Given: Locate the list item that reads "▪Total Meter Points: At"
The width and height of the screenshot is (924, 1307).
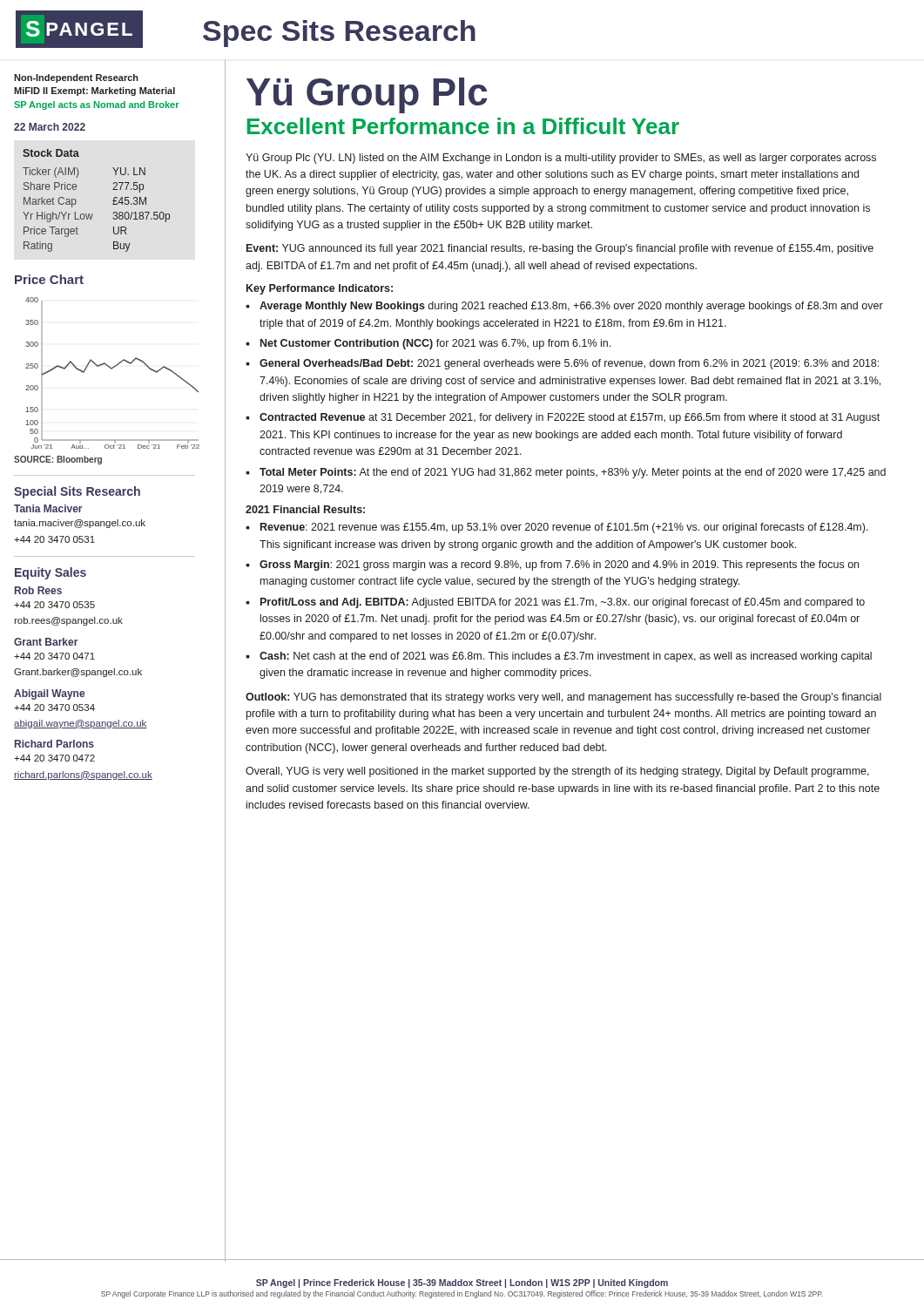Looking at the screenshot, I should tap(566, 480).
